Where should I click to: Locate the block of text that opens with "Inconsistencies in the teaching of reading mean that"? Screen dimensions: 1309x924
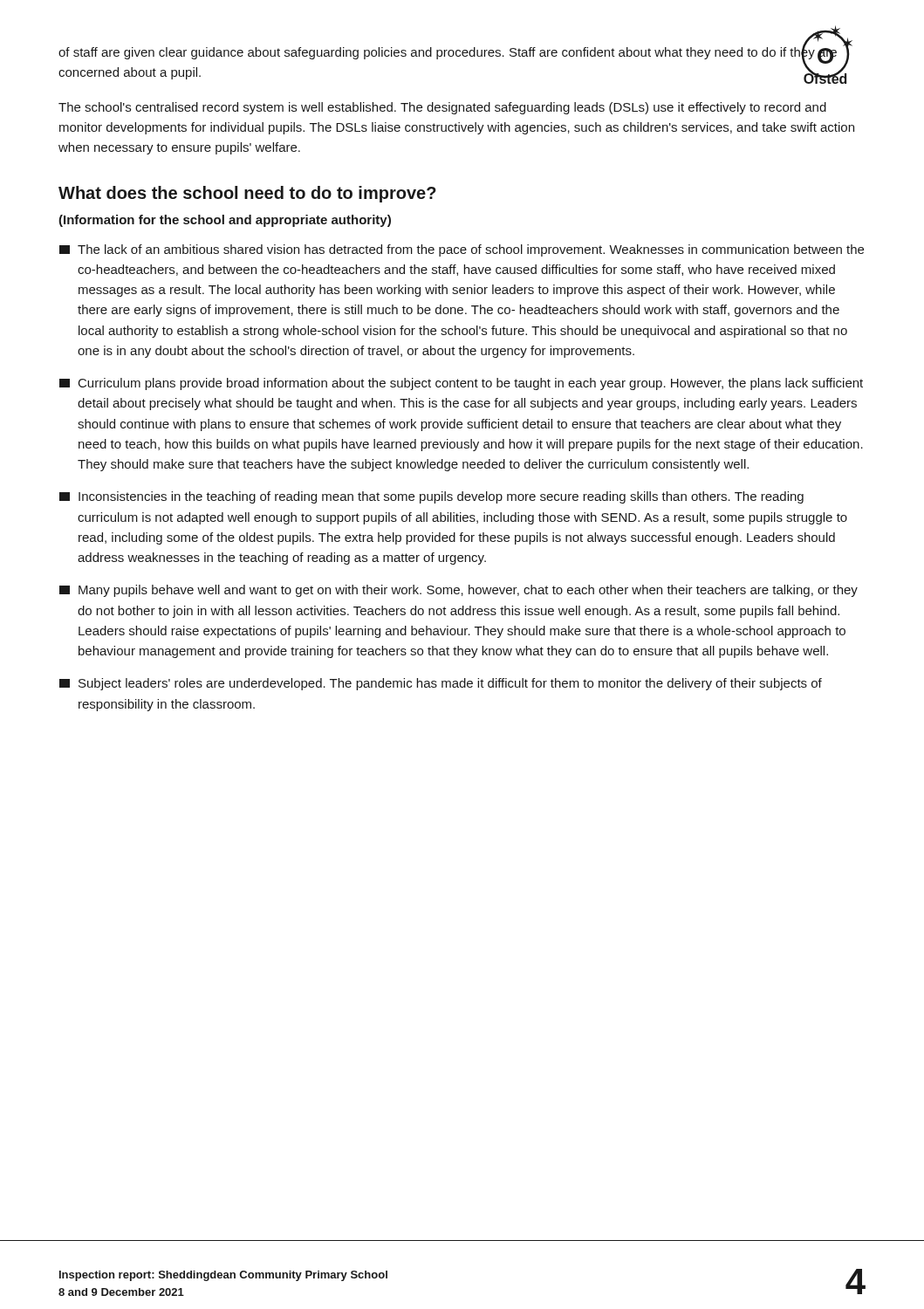462,527
